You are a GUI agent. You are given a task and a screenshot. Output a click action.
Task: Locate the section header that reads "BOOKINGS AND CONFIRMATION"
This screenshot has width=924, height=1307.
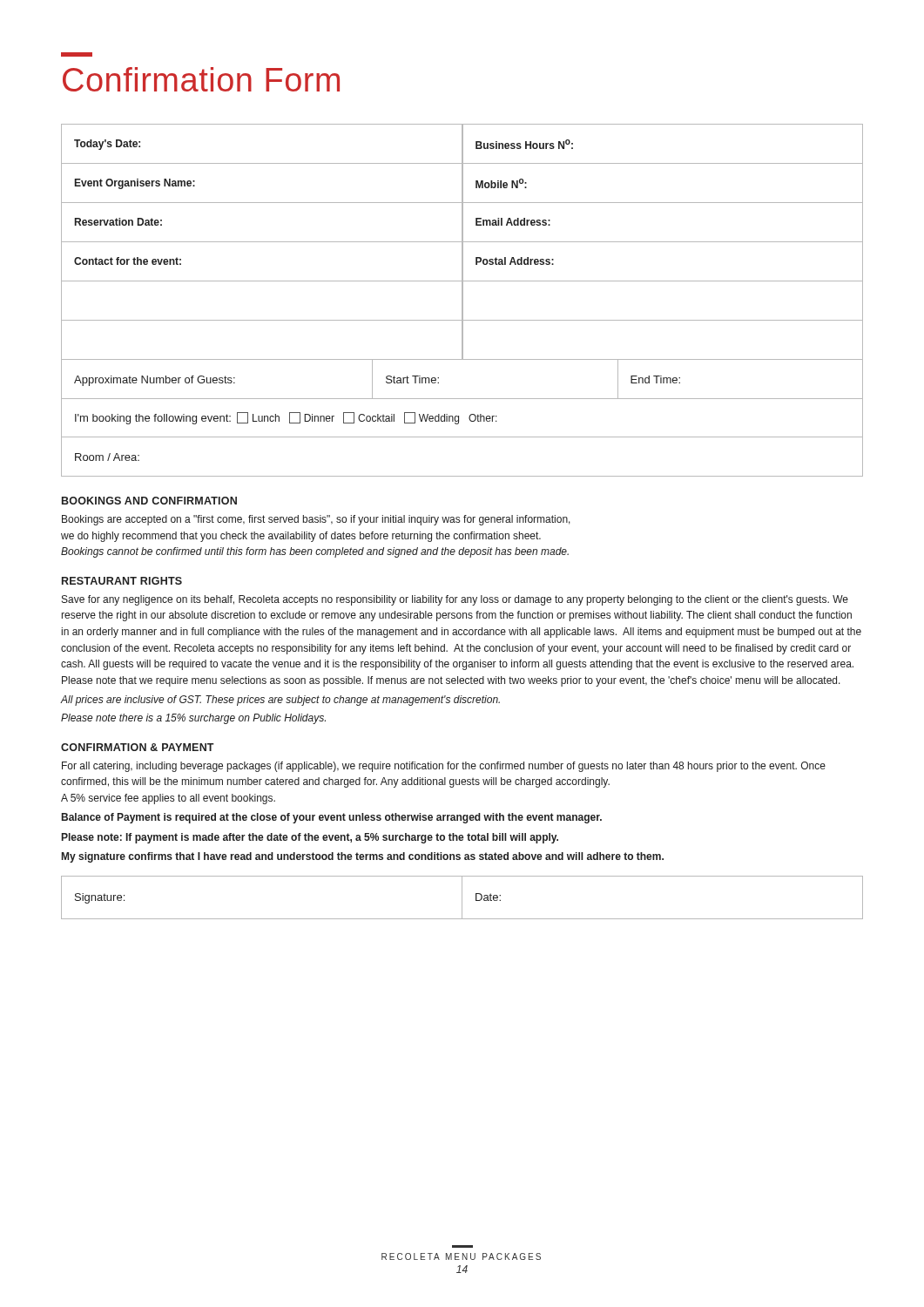tap(149, 501)
